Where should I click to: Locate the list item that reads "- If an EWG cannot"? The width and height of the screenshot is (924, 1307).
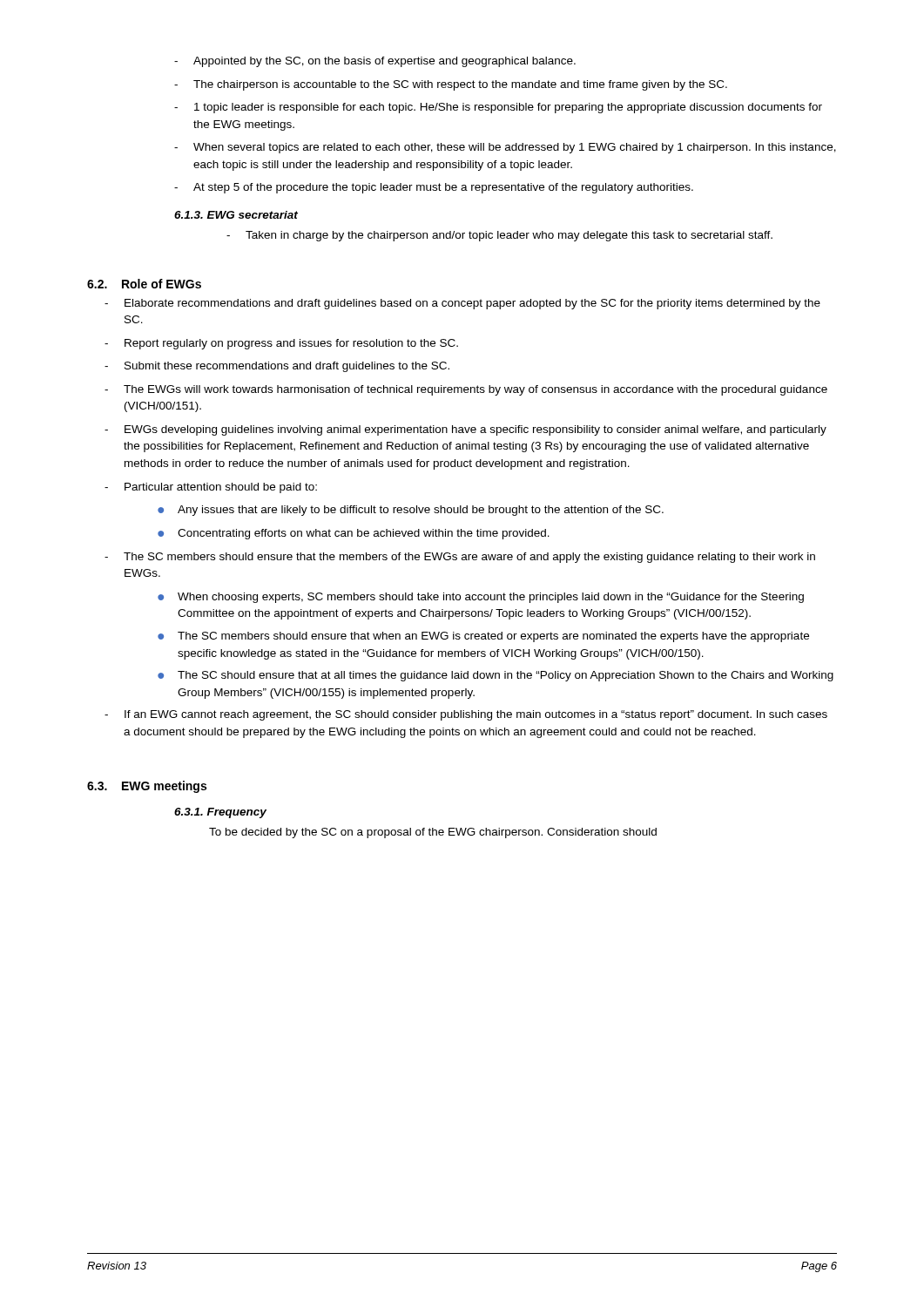(471, 723)
